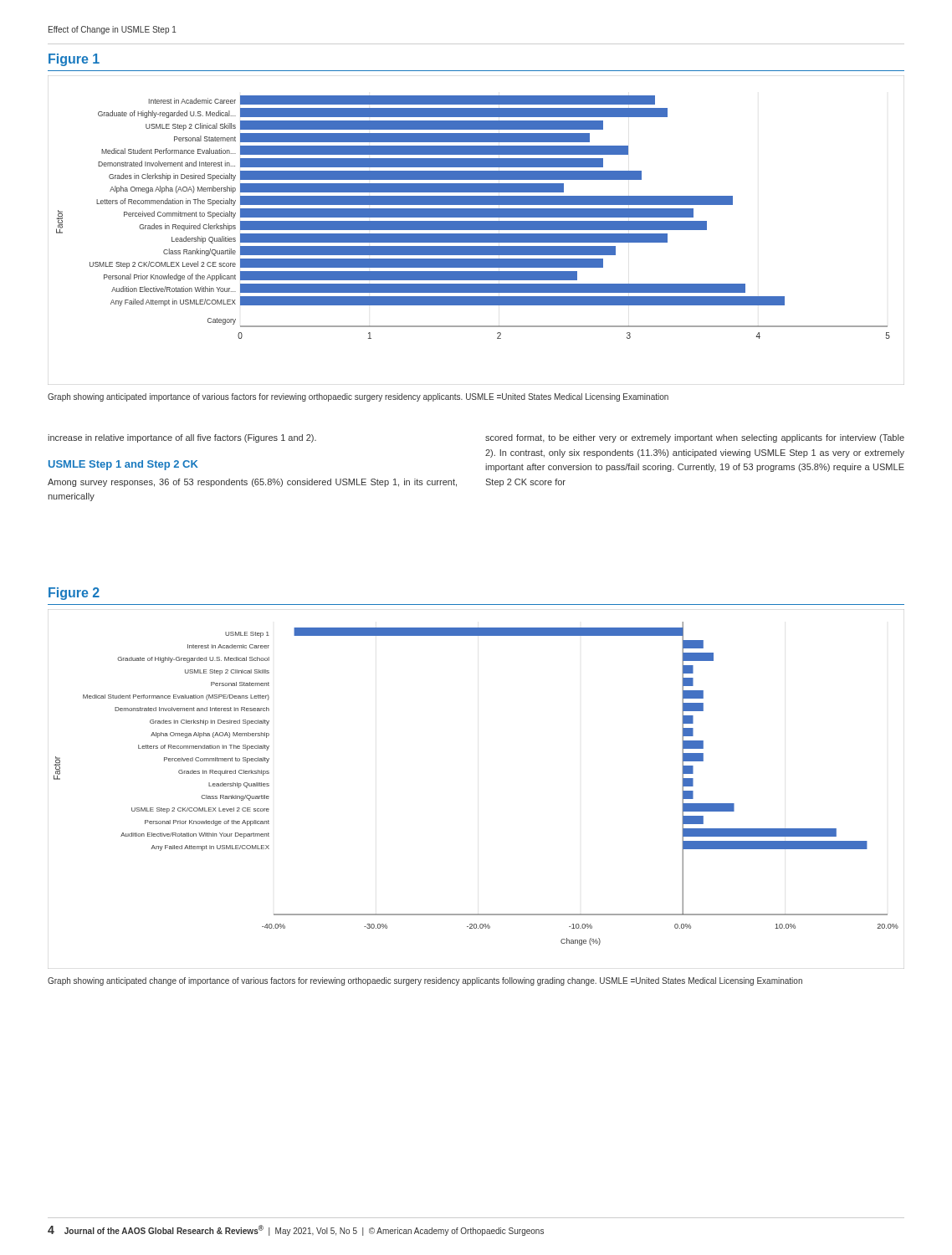
Task: Select the section header that reads "USMLE Step 1 and Step"
Action: click(x=123, y=464)
